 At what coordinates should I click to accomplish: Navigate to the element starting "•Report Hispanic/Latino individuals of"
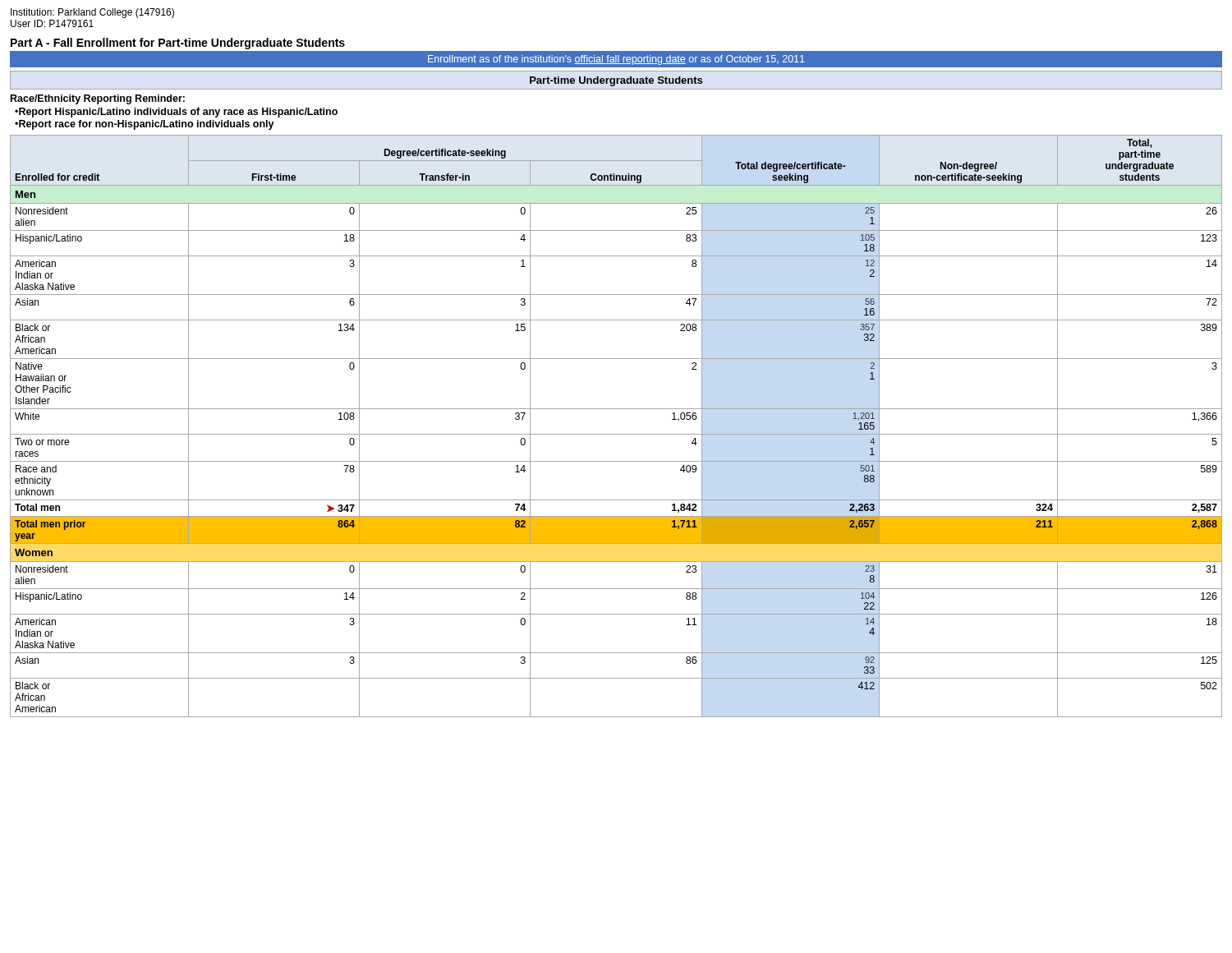[176, 112]
